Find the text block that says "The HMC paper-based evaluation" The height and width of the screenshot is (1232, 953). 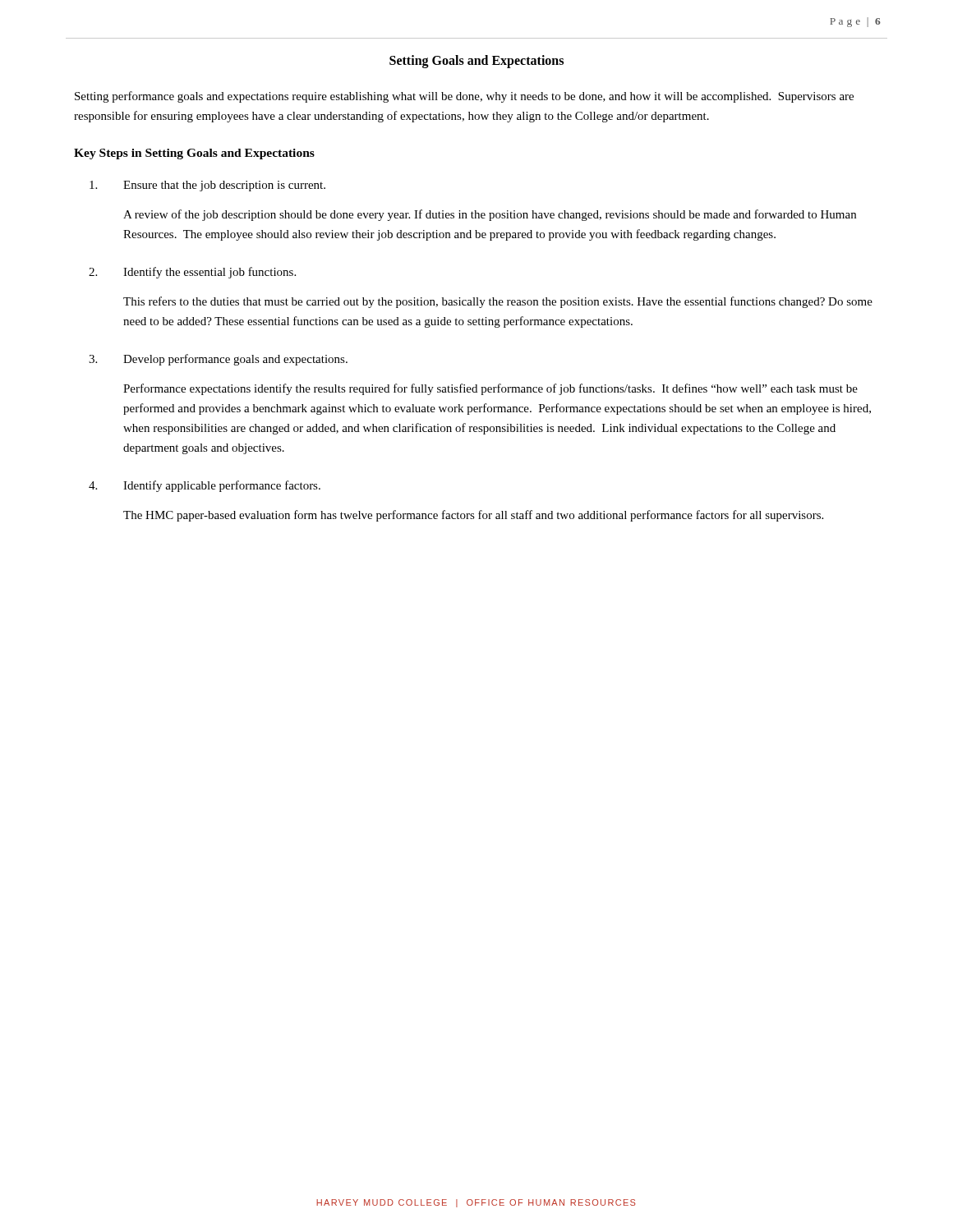coord(474,515)
